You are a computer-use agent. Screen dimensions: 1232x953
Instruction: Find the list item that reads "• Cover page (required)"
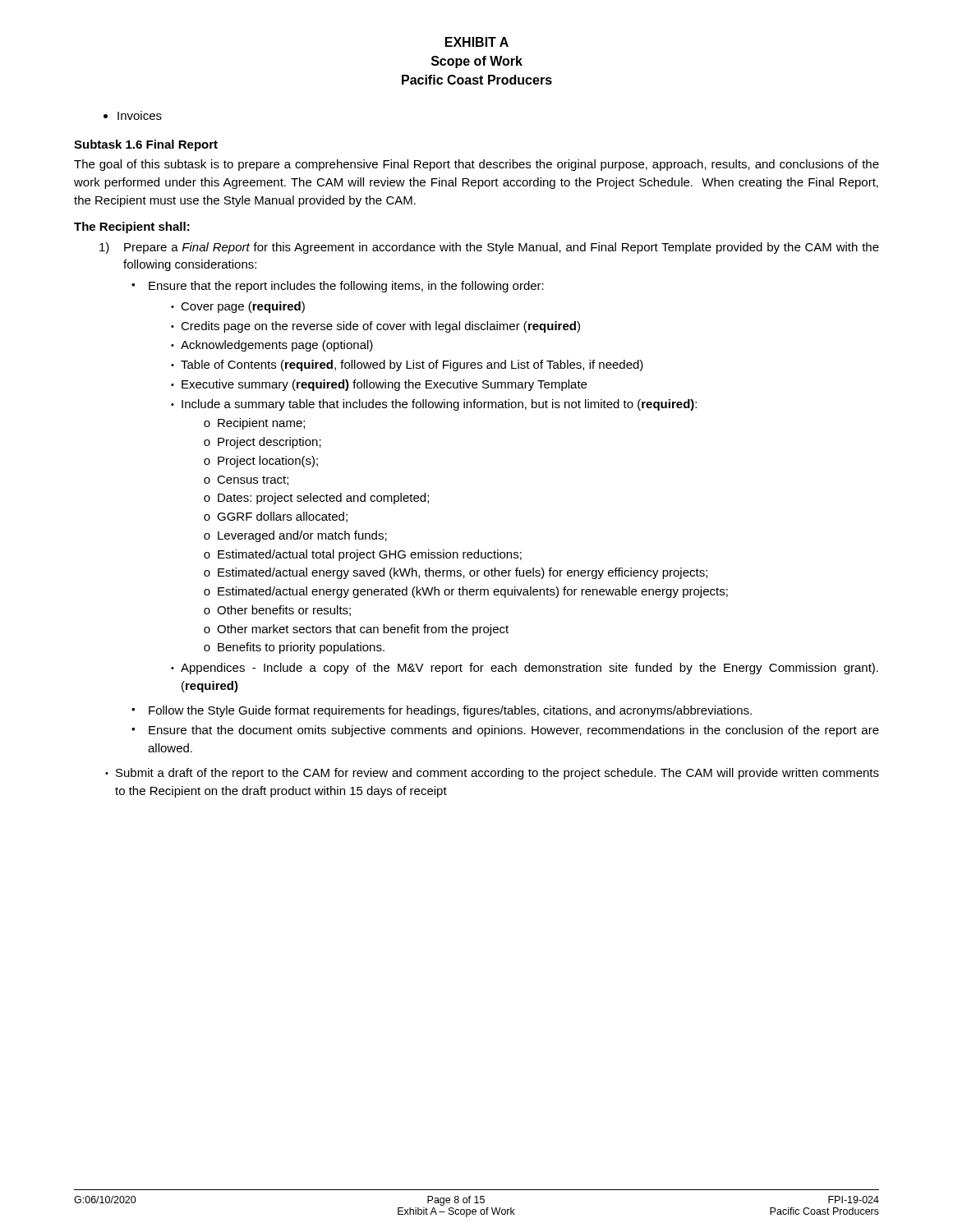coord(238,307)
